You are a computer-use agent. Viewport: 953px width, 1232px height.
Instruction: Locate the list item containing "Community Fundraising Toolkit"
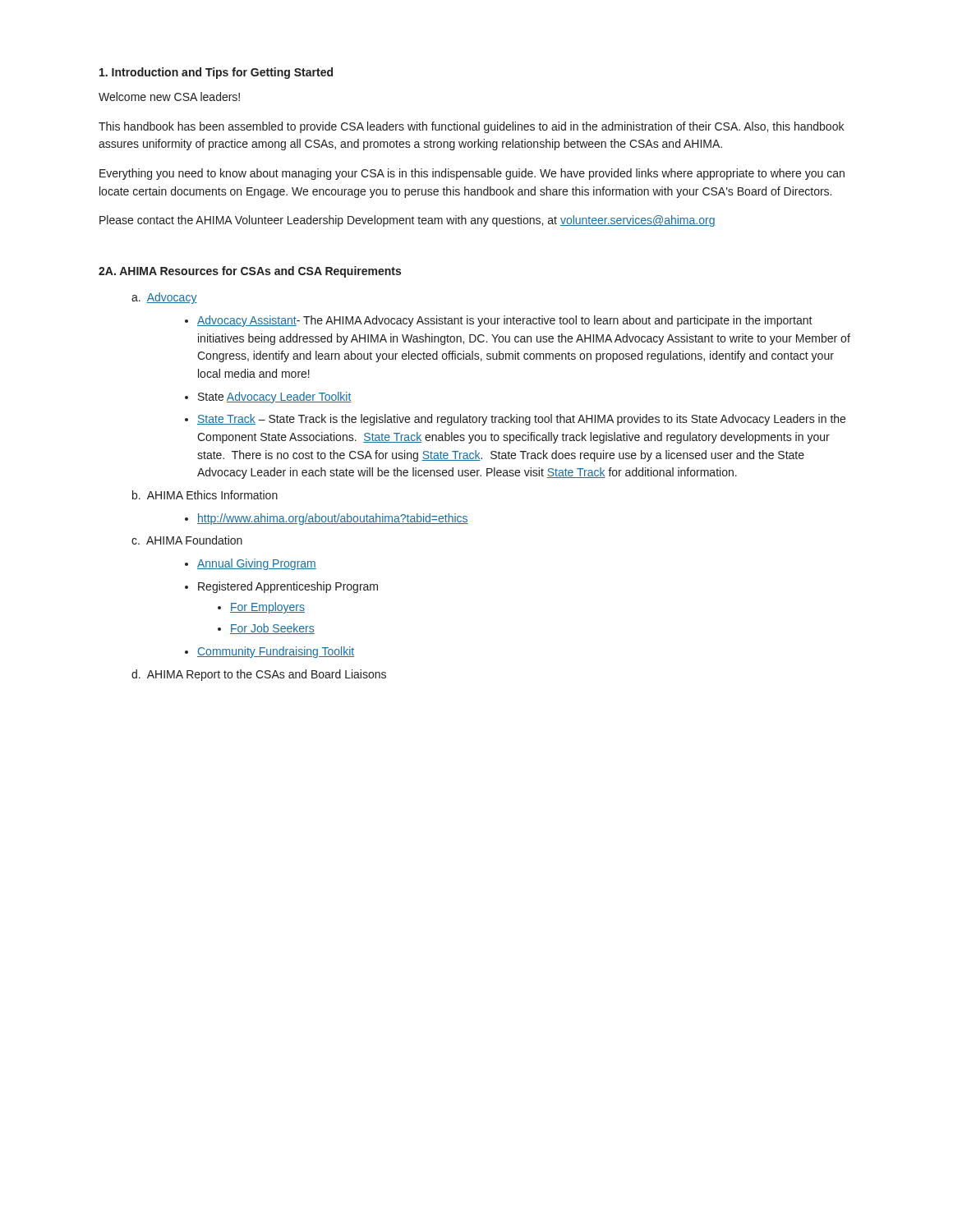[x=276, y=651]
